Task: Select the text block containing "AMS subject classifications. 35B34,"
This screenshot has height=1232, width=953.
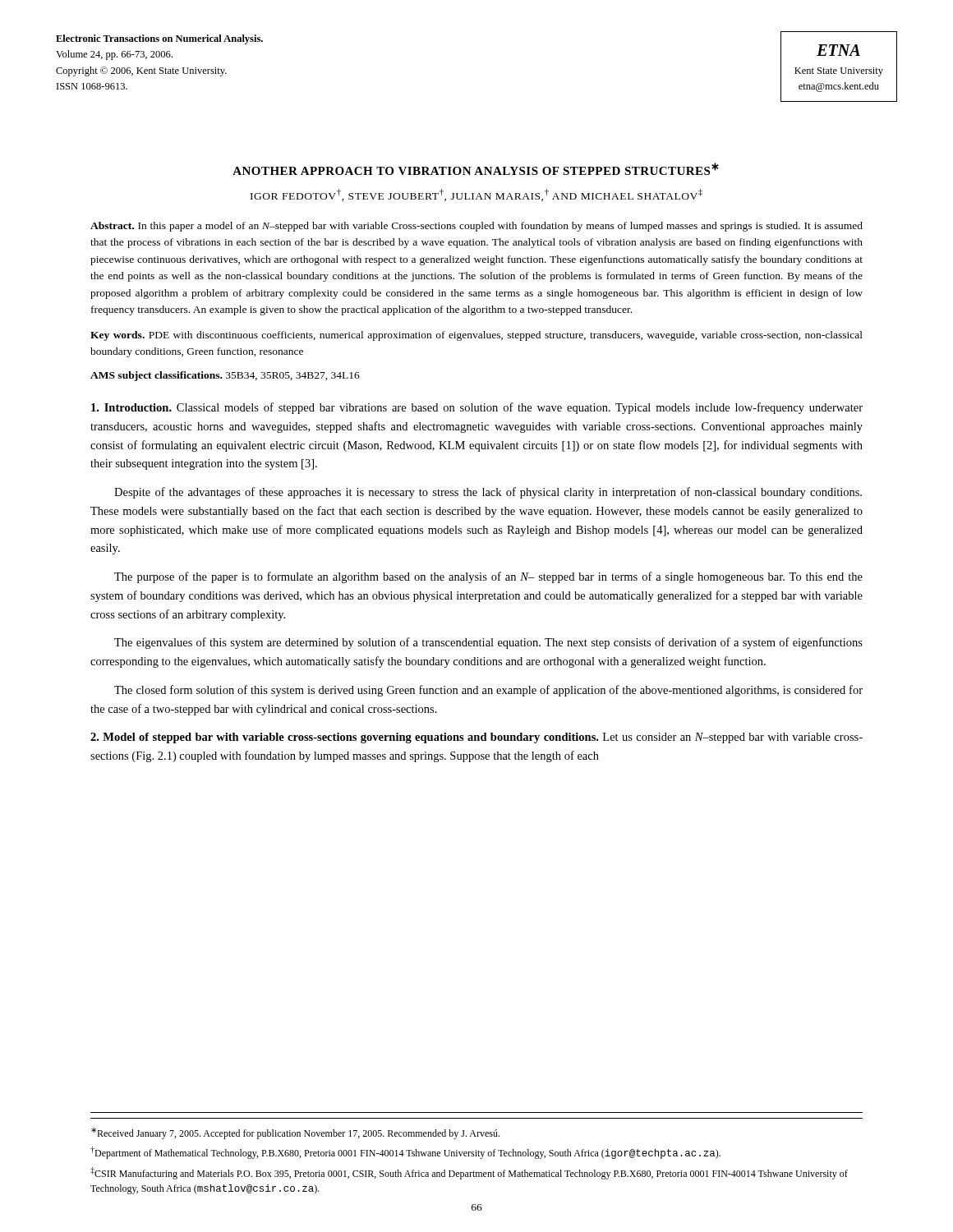Action: click(225, 375)
